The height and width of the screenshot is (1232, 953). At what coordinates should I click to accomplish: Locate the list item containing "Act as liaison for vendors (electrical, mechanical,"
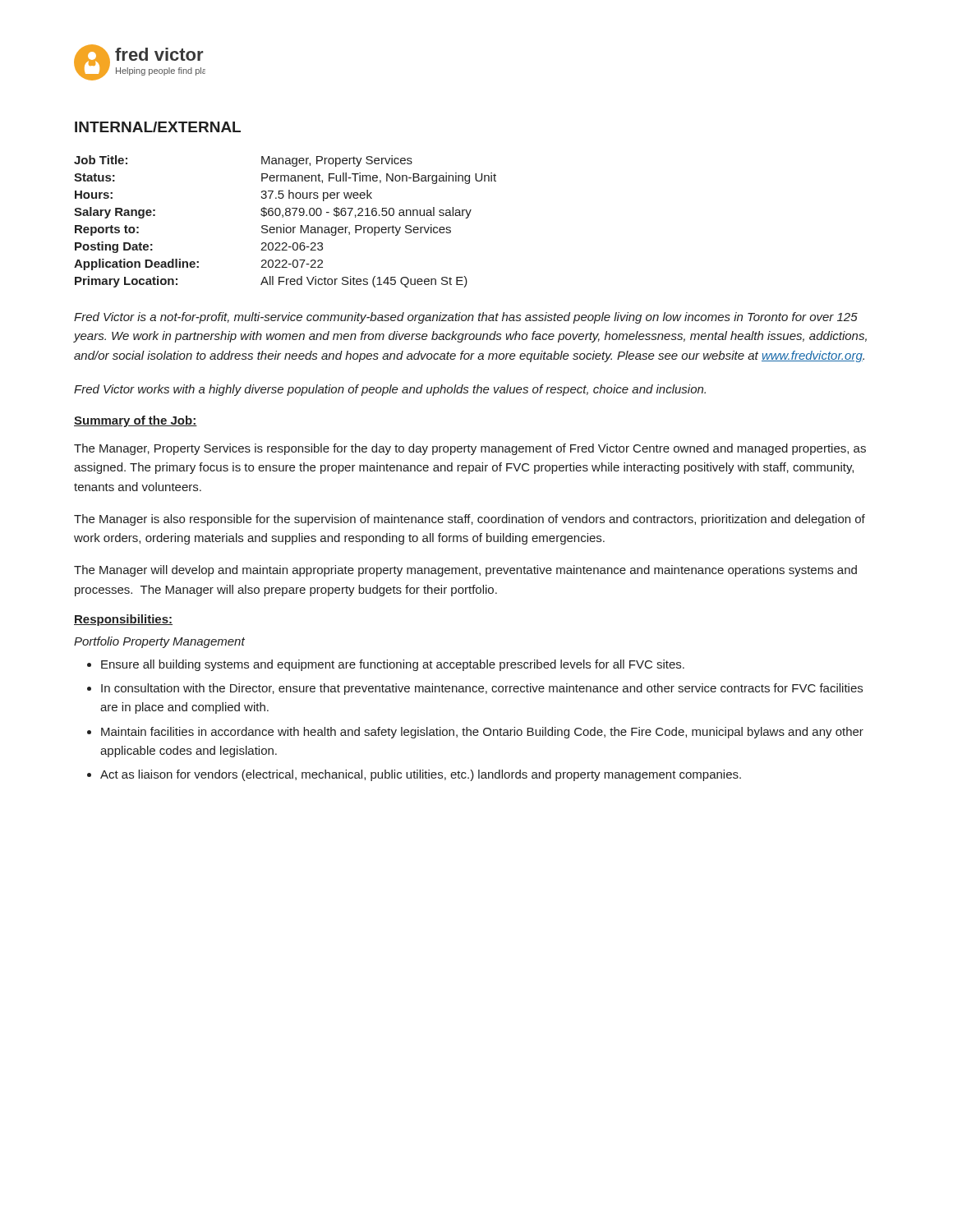point(421,774)
